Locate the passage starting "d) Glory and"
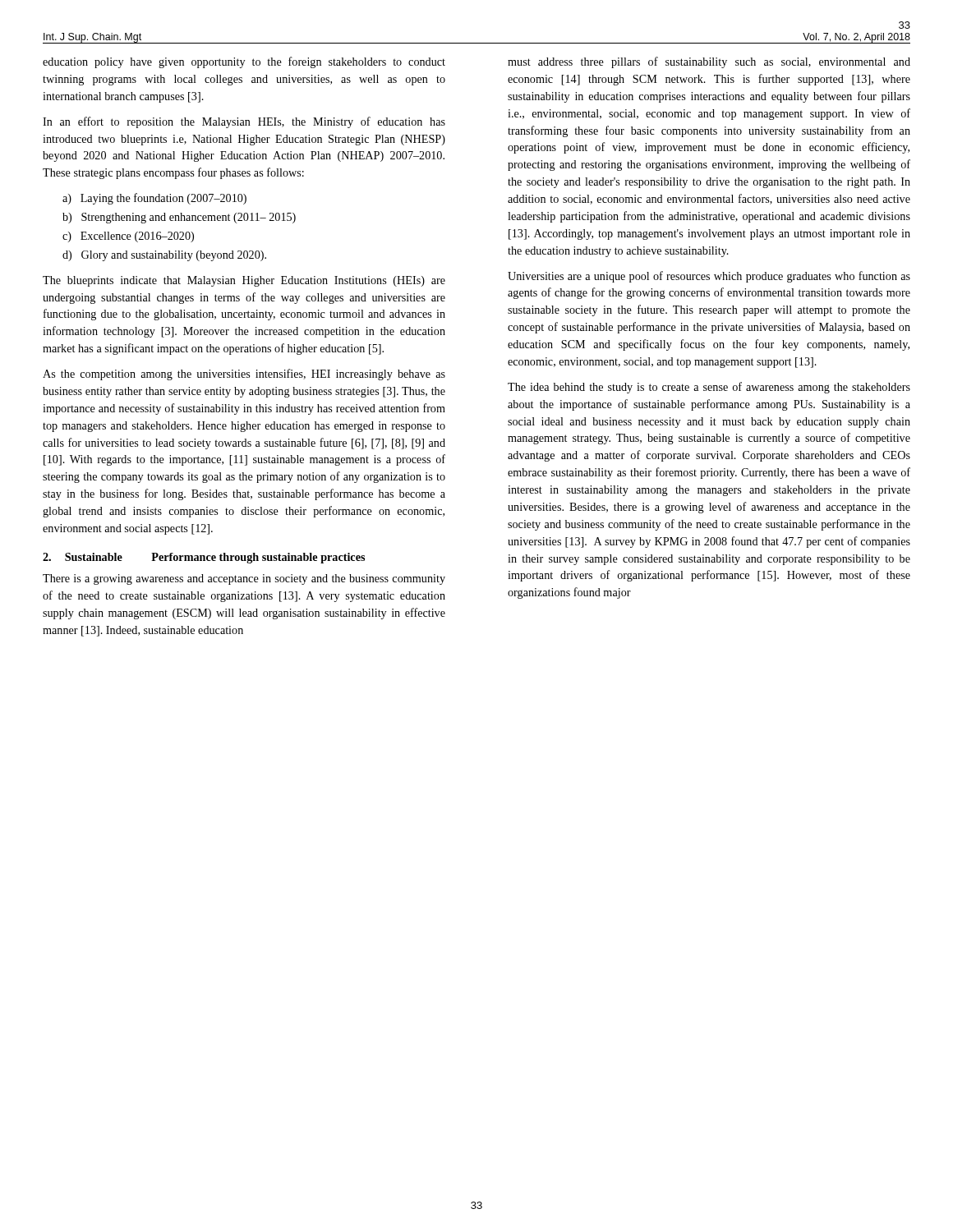The image size is (953, 1232). 165,254
